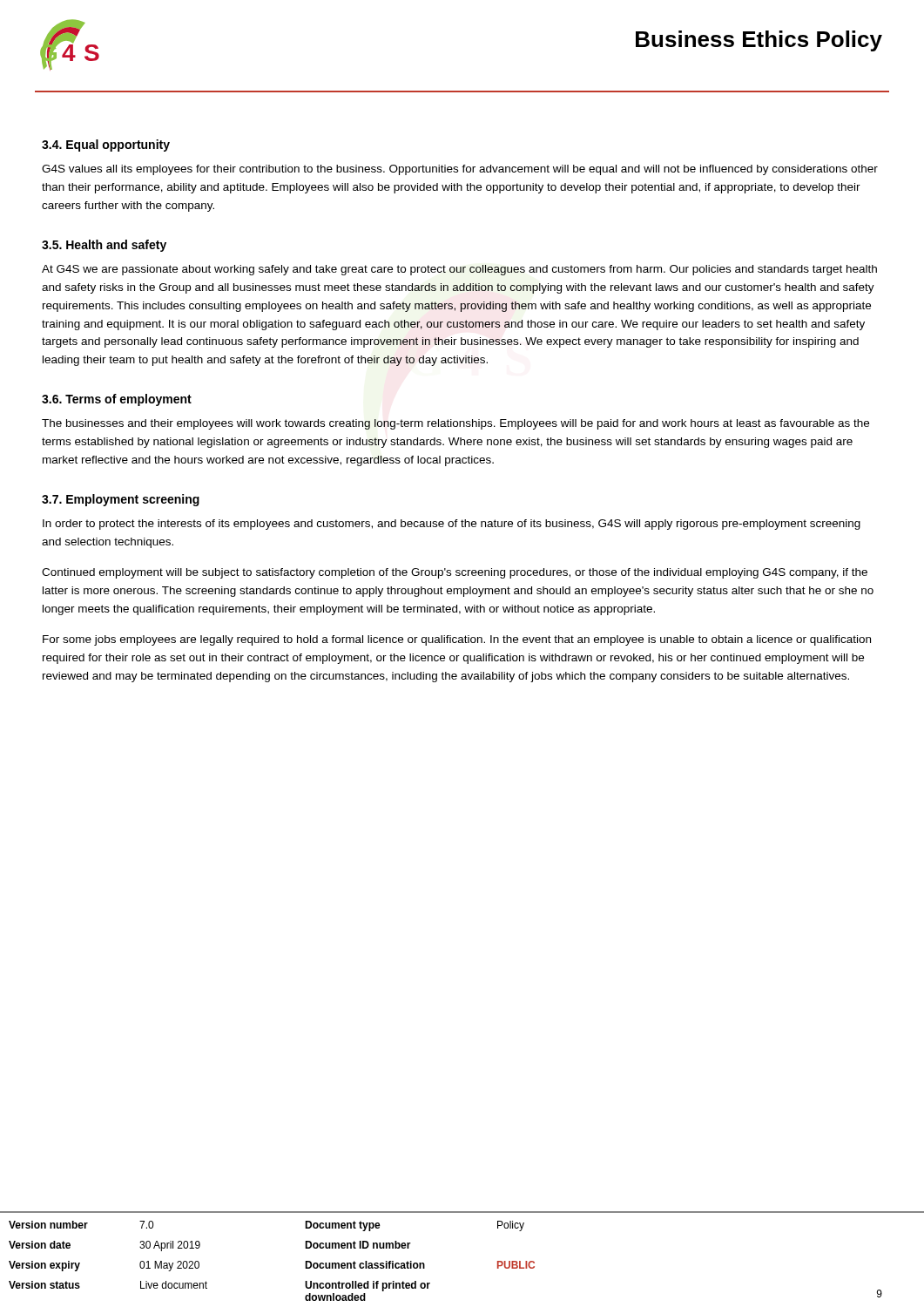Locate the text "3.5. Health and safety"
This screenshot has width=924, height=1307.
pos(104,245)
